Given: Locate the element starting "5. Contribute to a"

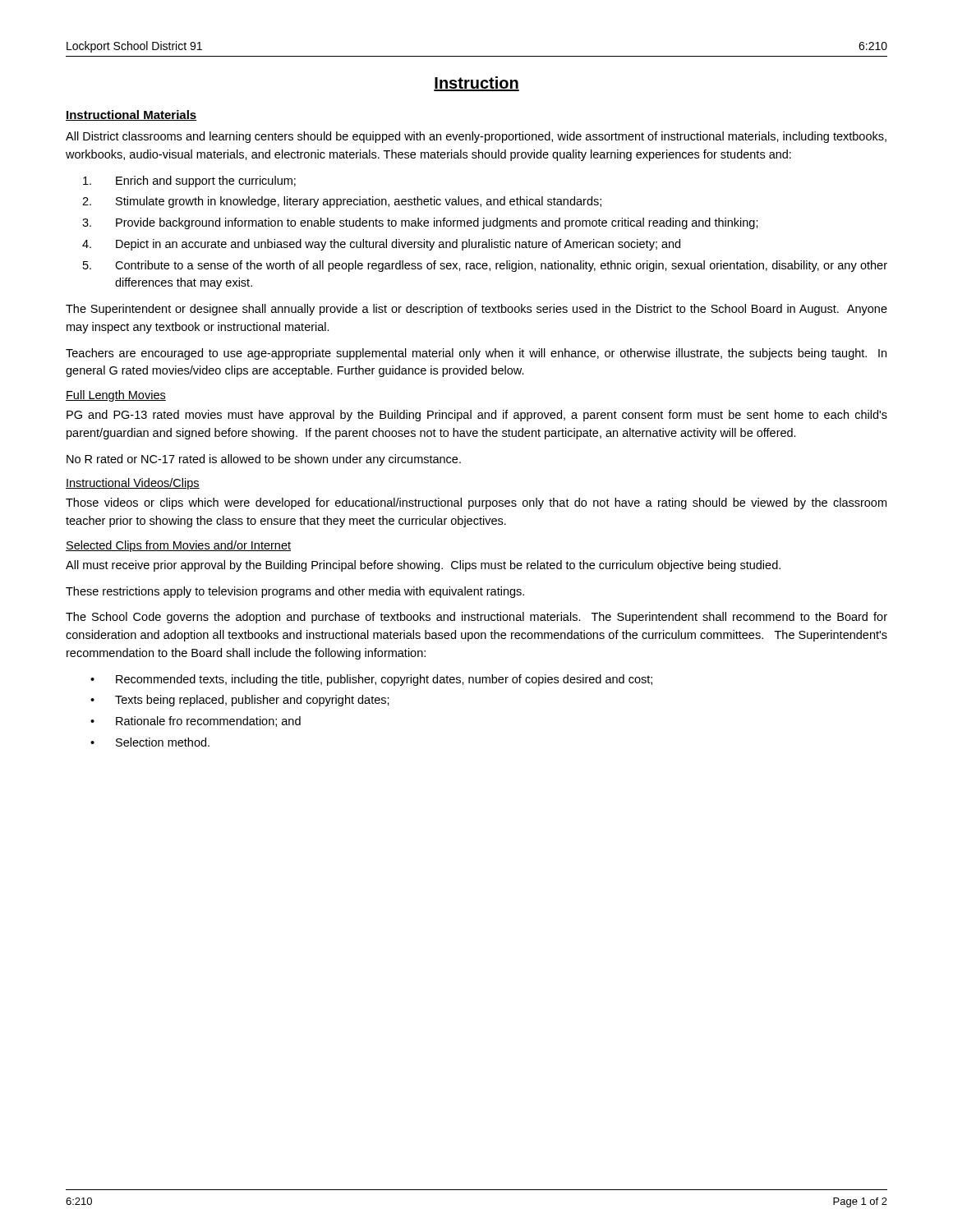Looking at the screenshot, I should pos(485,273).
